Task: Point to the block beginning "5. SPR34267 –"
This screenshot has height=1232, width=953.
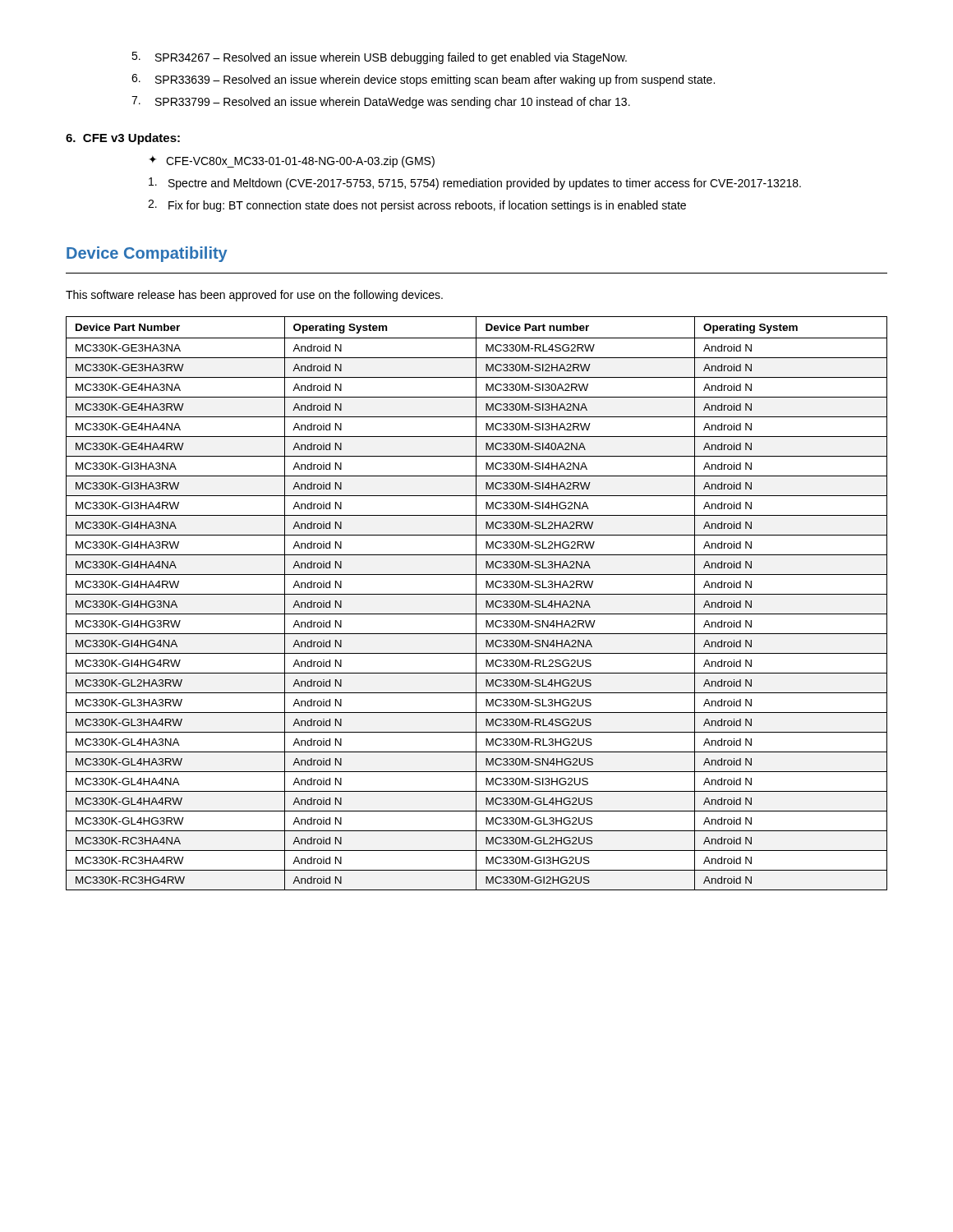Action: (509, 58)
